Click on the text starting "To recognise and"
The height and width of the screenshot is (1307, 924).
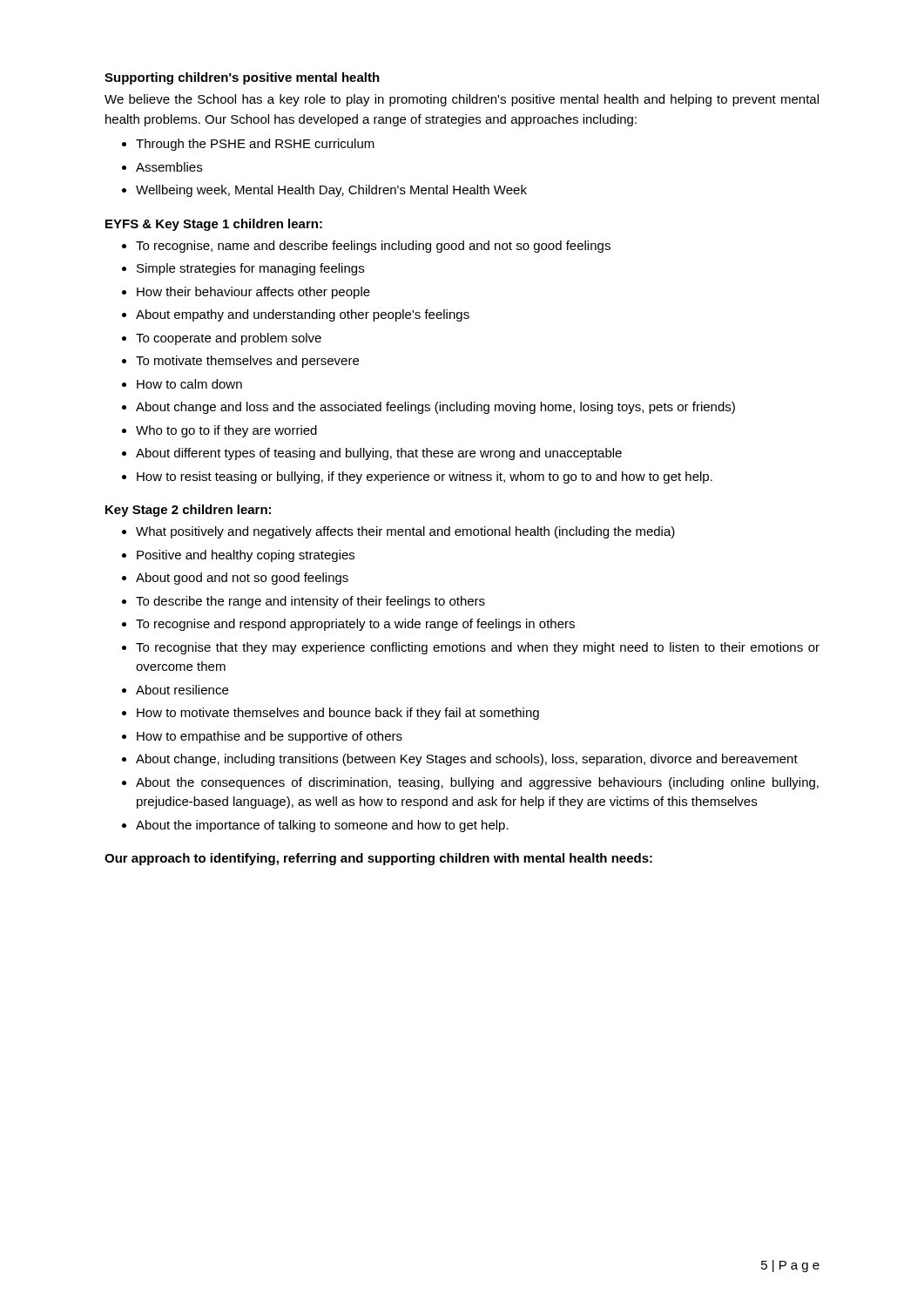tap(356, 623)
